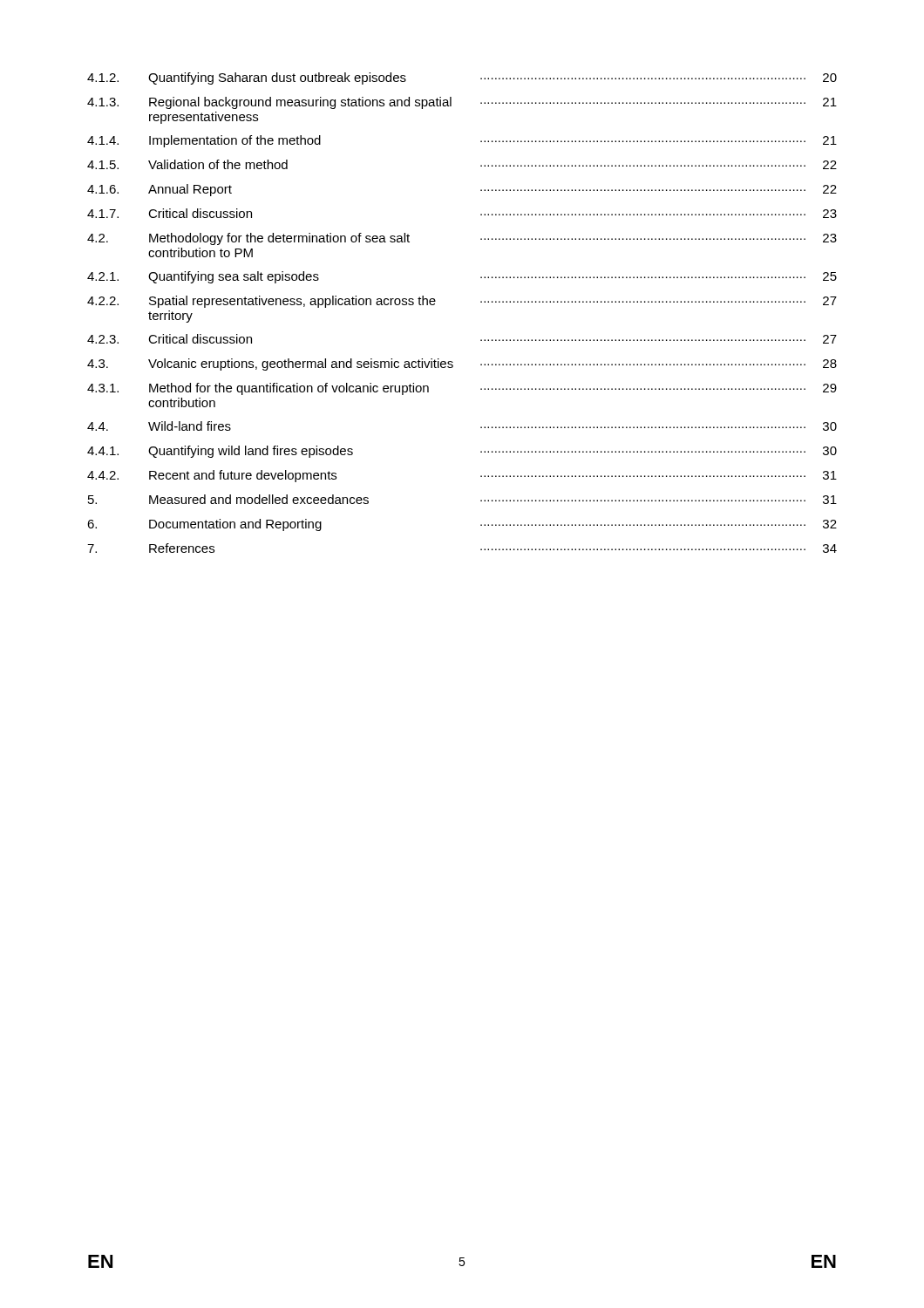Find the block on this page that starts "4.1.3. Regional background measuring"
The width and height of the screenshot is (924, 1308).
(462, 109)
